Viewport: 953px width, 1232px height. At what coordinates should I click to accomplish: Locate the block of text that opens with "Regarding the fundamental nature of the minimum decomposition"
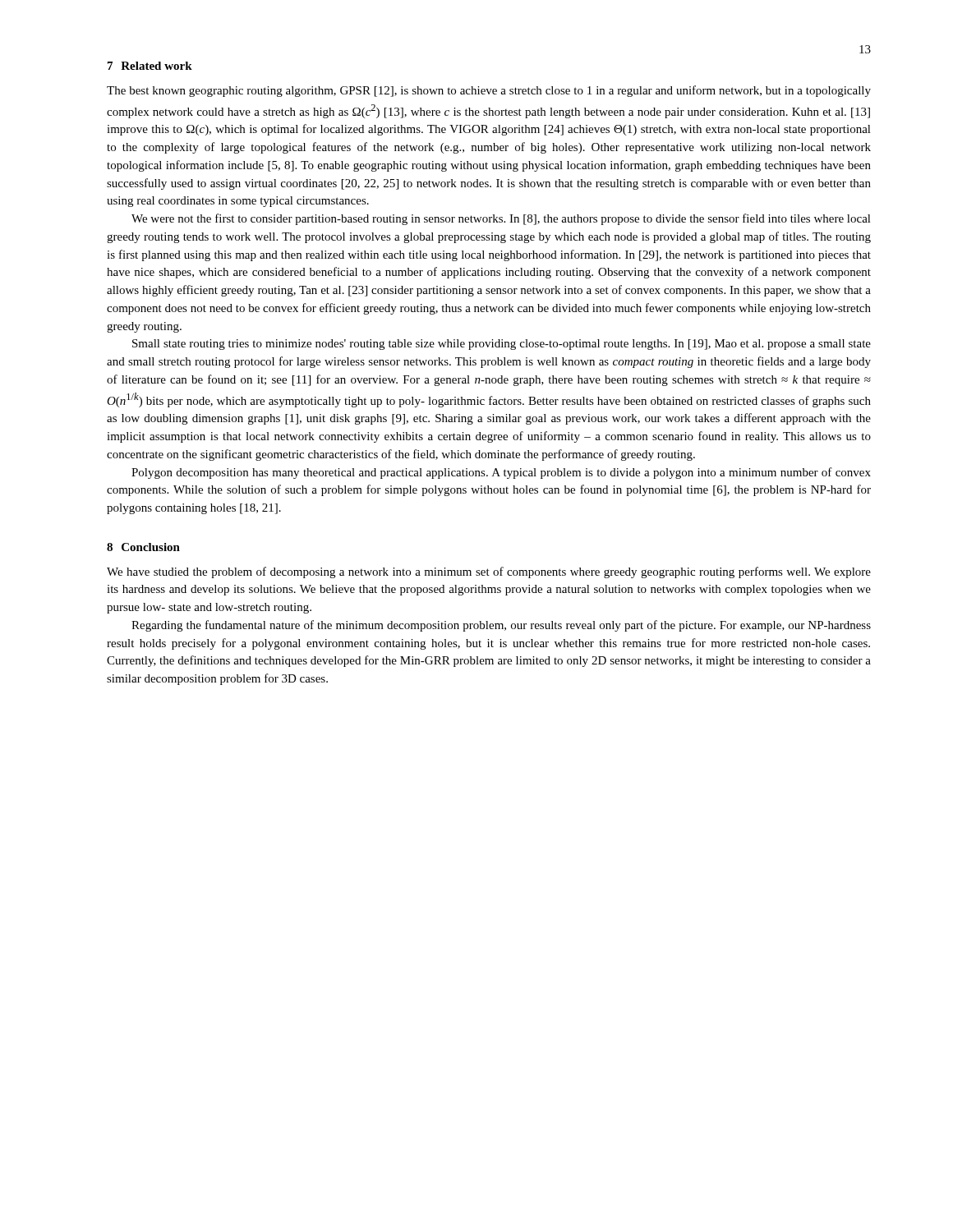[489, 652]
